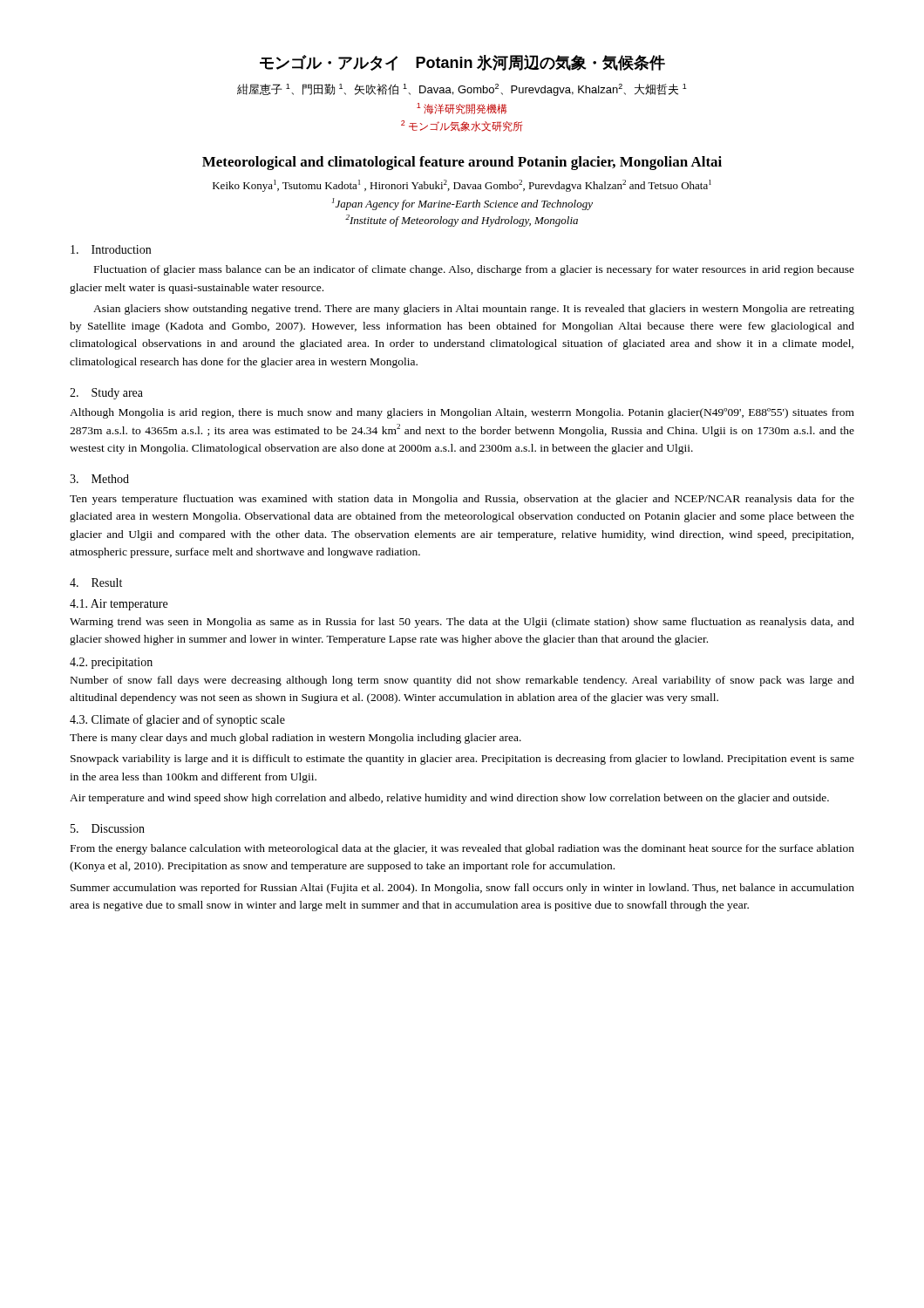The width and height of the screenshot is (924, 1308).
Task: Locate the text starting "2Institute of Meteorology and Hydrology, Mongolia"
Action: tap(462, 220)
